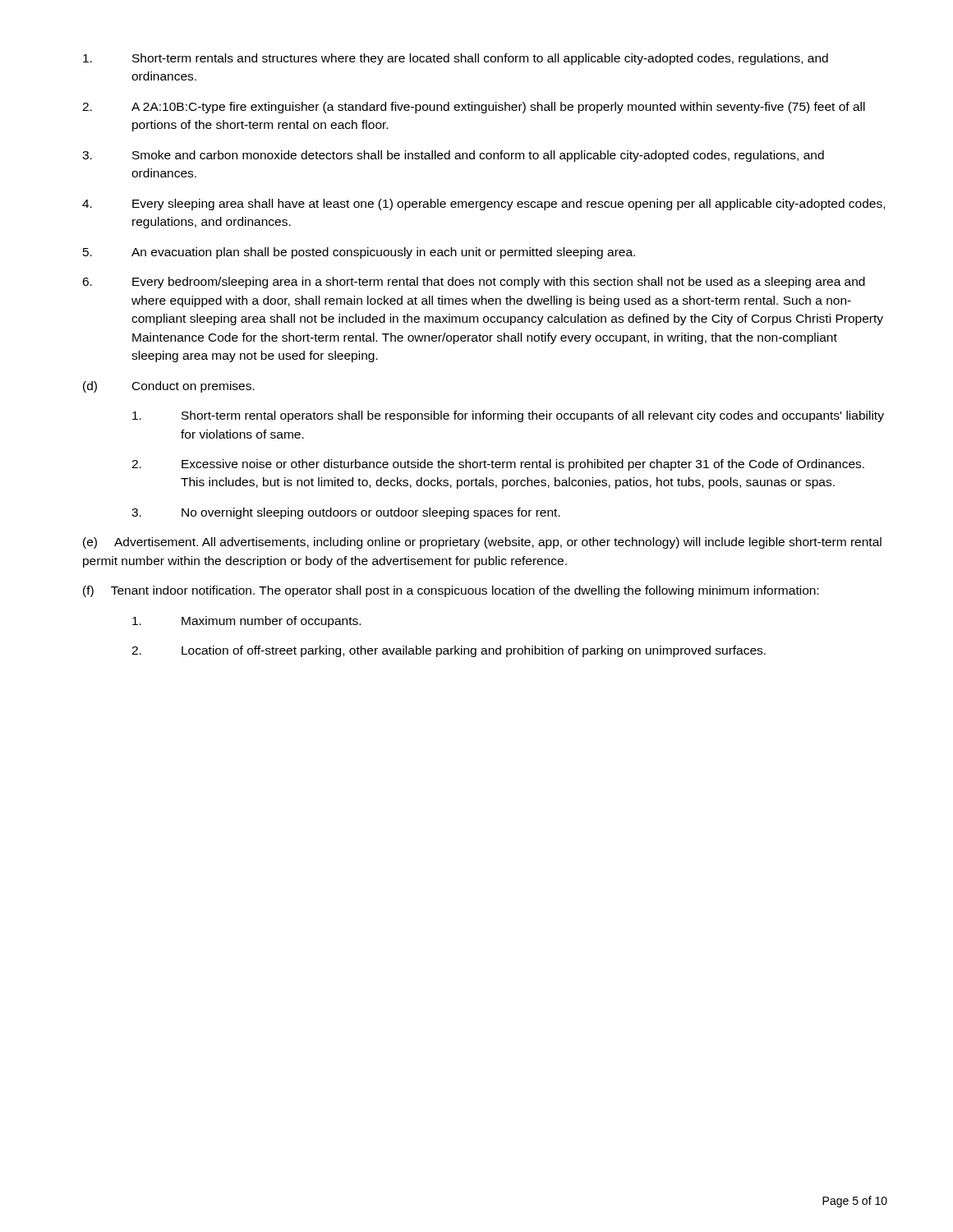Locate the list item that reads "2. Location of off-street parking, other available"
The height and width of the screenshot is (1232, 953).
point(509,651)
